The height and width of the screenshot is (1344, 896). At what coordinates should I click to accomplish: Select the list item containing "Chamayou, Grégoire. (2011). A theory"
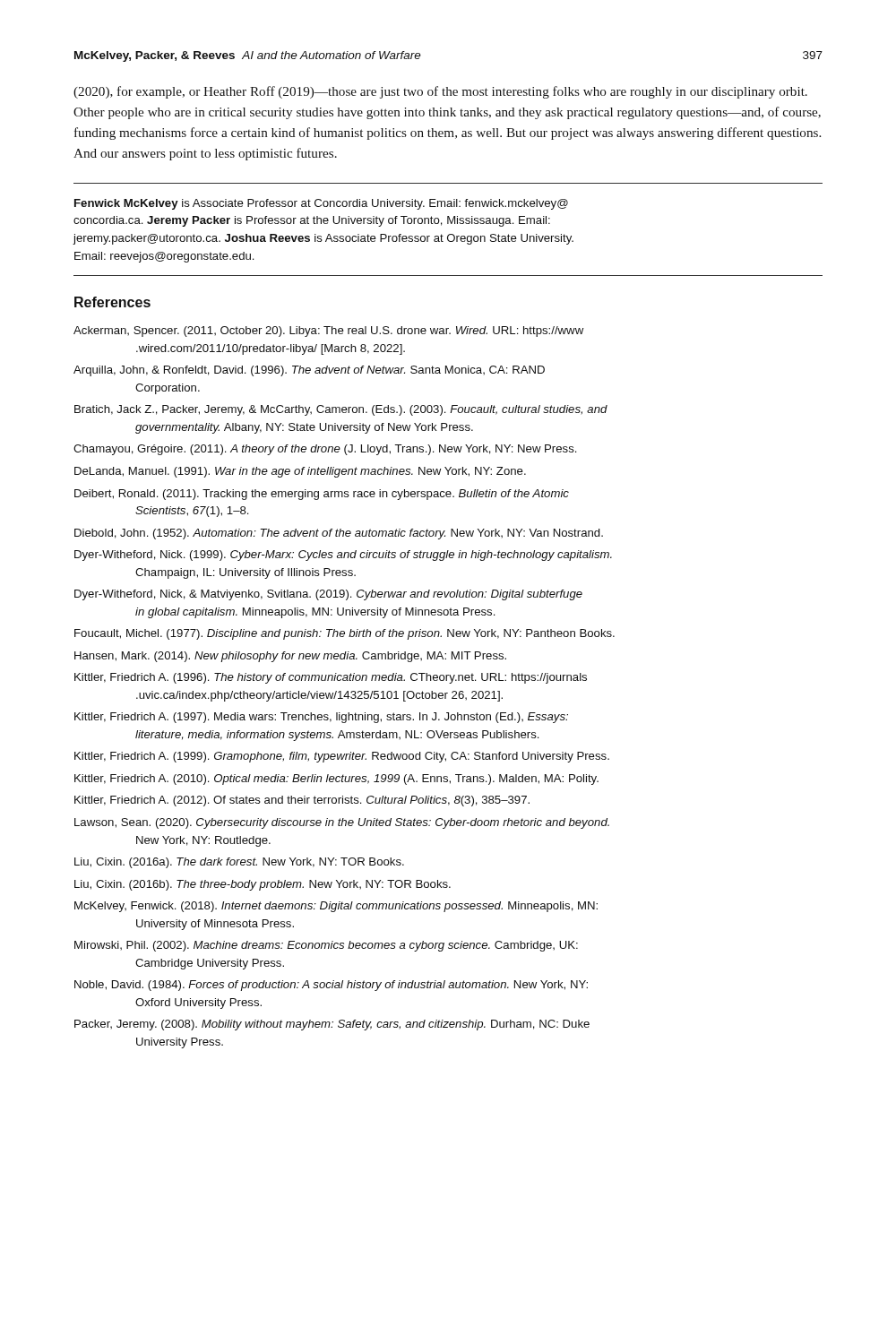tap(325, 449)
